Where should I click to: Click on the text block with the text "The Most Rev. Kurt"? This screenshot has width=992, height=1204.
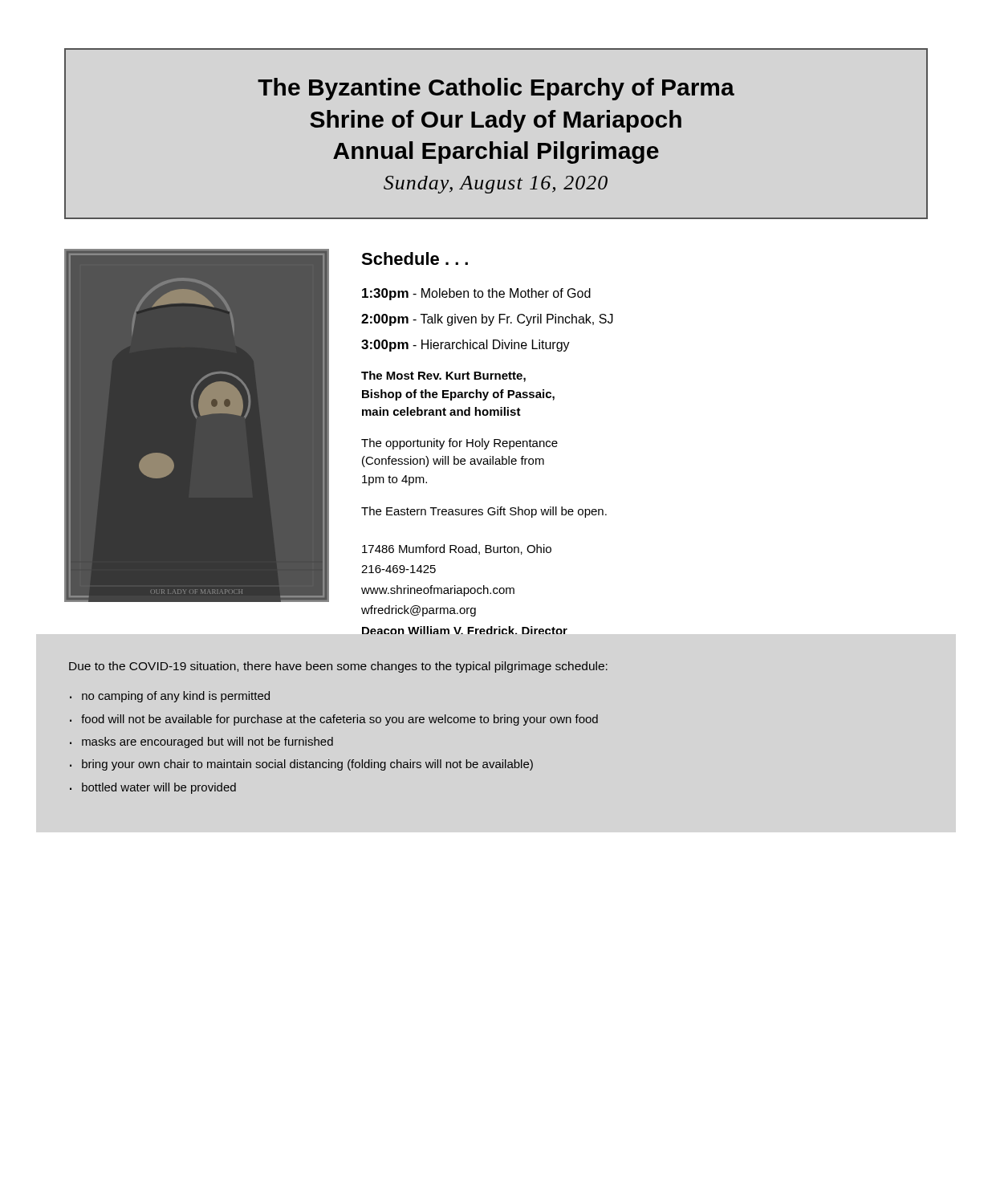[x=458, y=394]
